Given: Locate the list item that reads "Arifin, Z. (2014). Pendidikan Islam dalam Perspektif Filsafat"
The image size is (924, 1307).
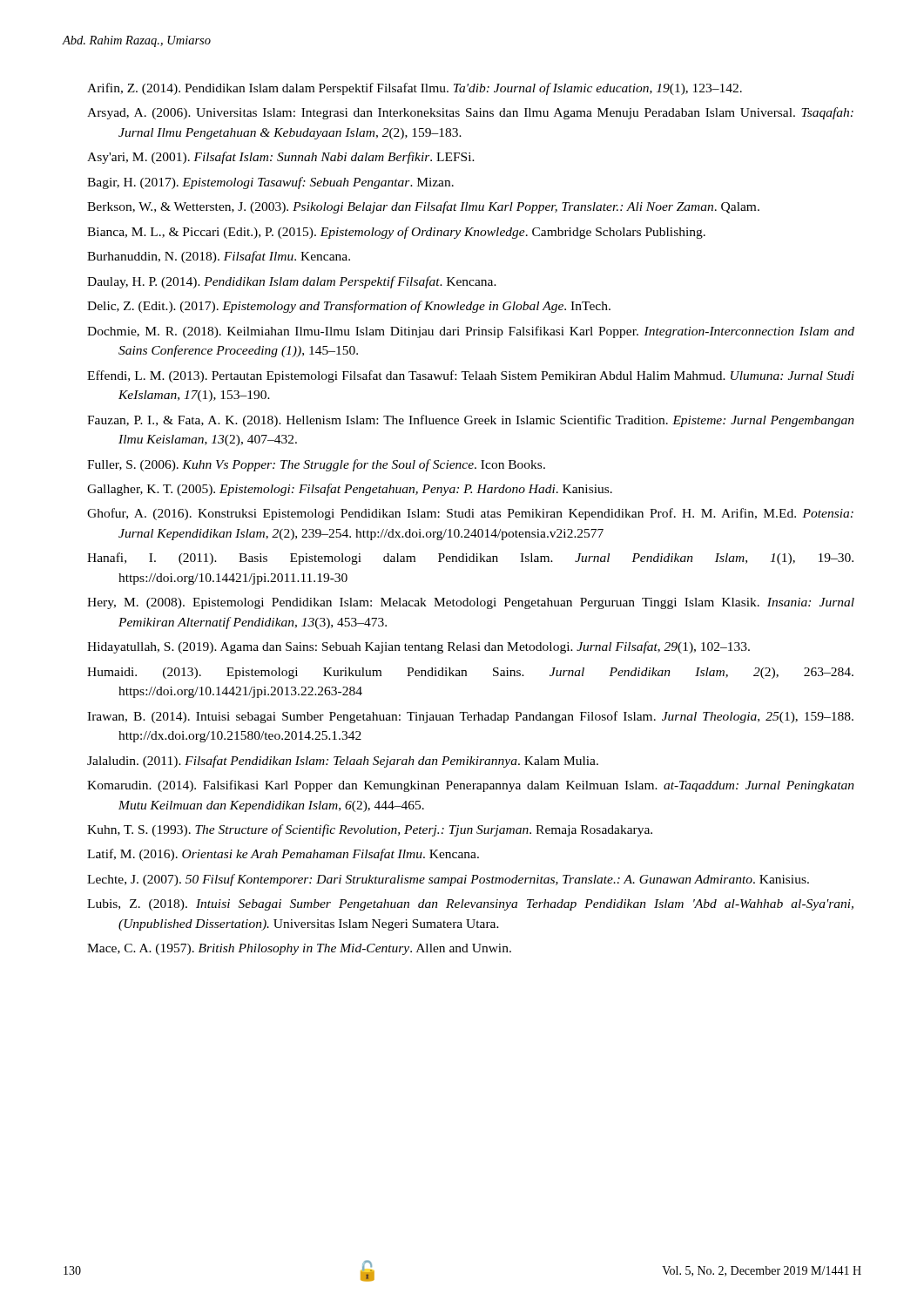Looking at the screenshot, I should click(415, 88).
